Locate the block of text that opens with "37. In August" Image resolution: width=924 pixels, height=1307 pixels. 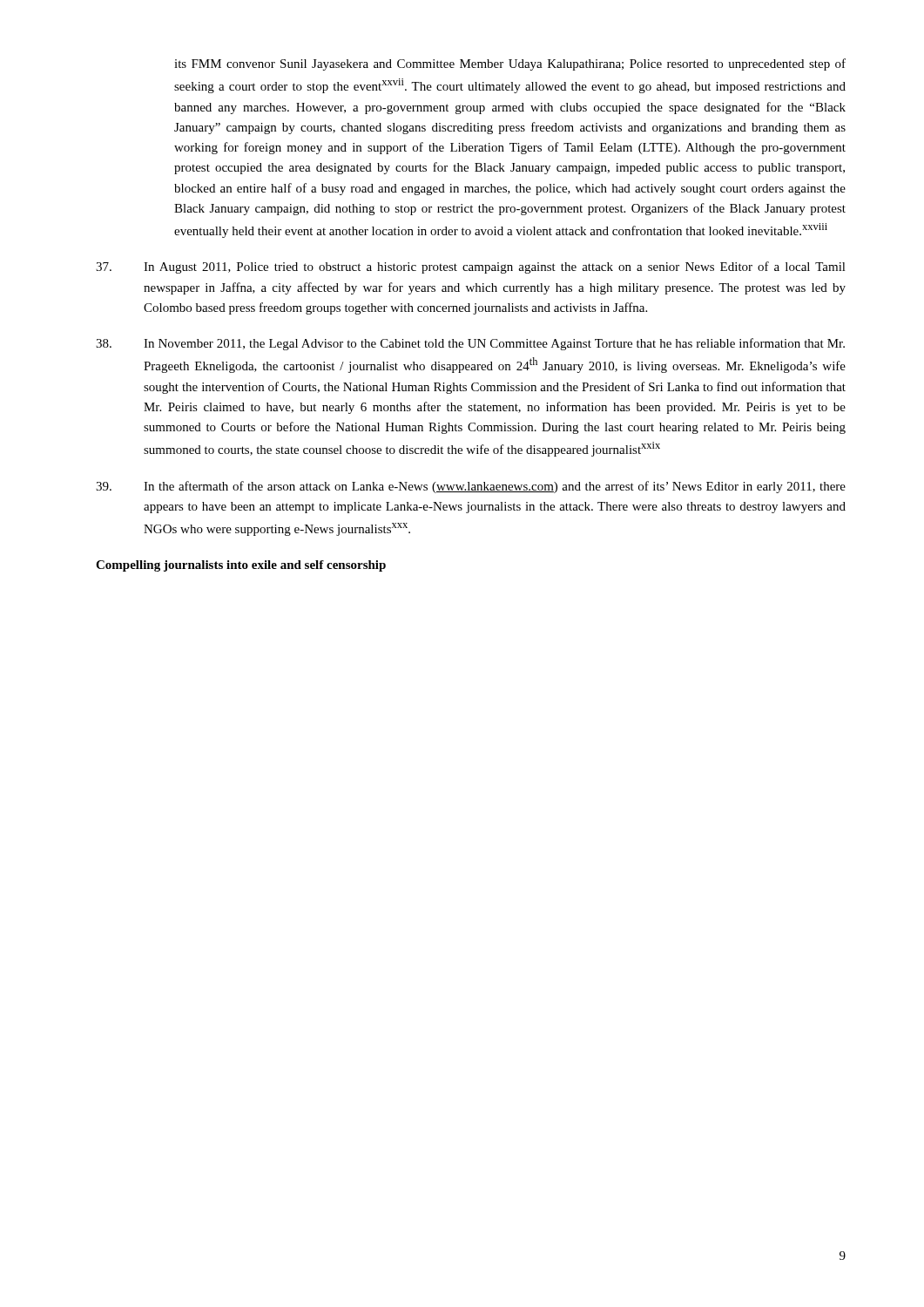coord(471,288)
